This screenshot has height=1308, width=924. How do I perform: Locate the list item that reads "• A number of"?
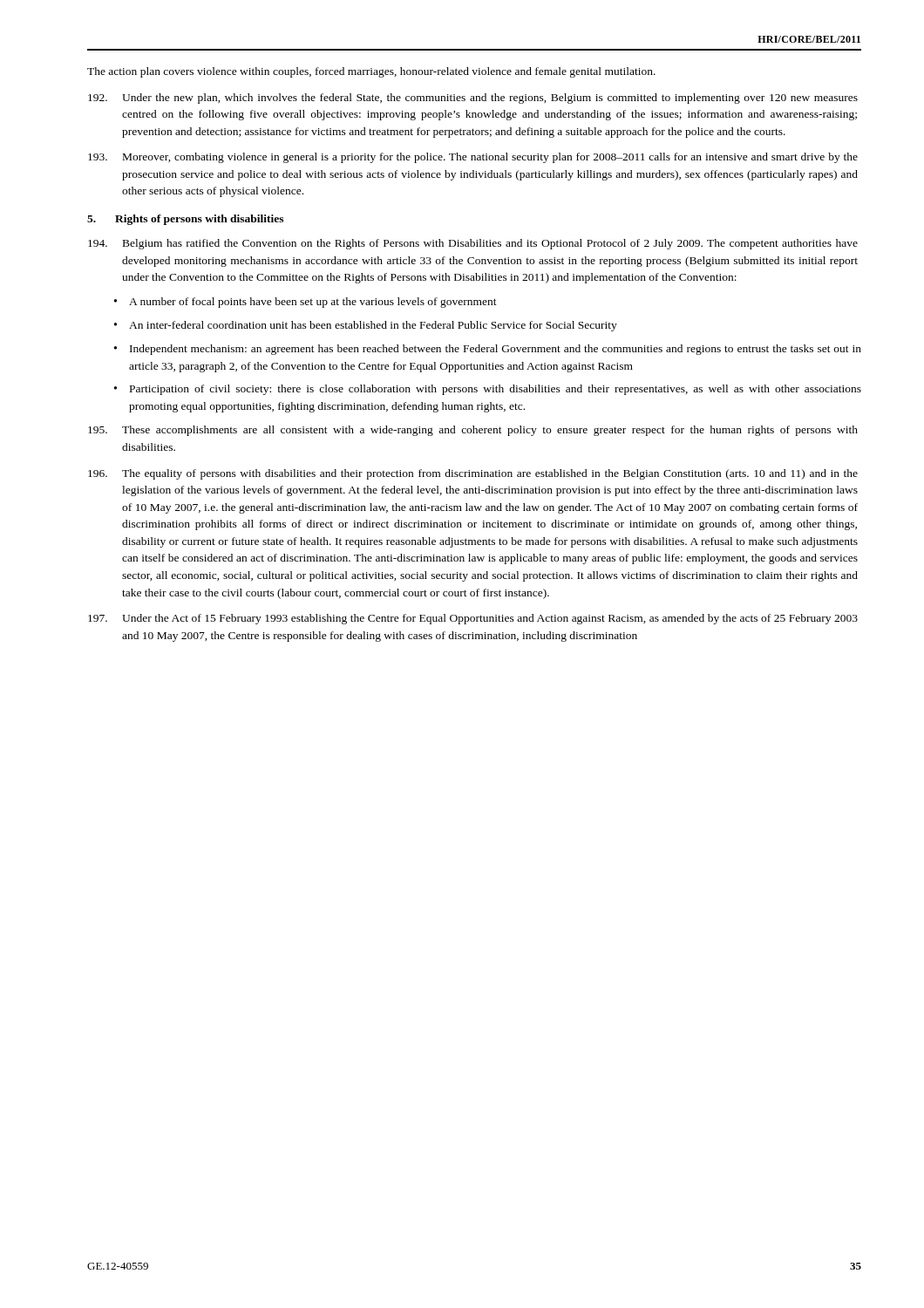pyautogui.click(x=487, y=302)
